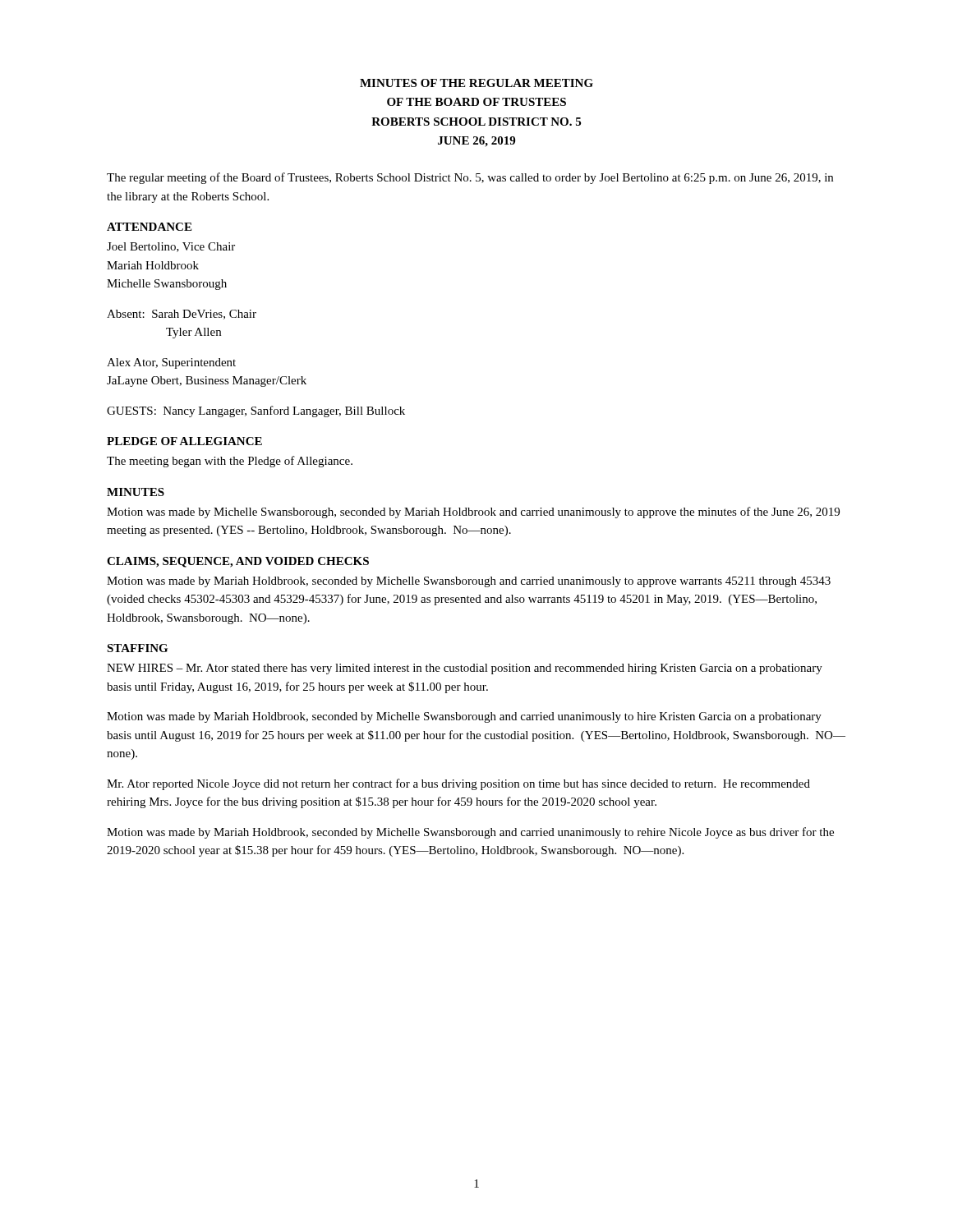Where does it say "Michelle Swansborough"?
Screen dimensions: 1232x953
(x=167, y=283)
